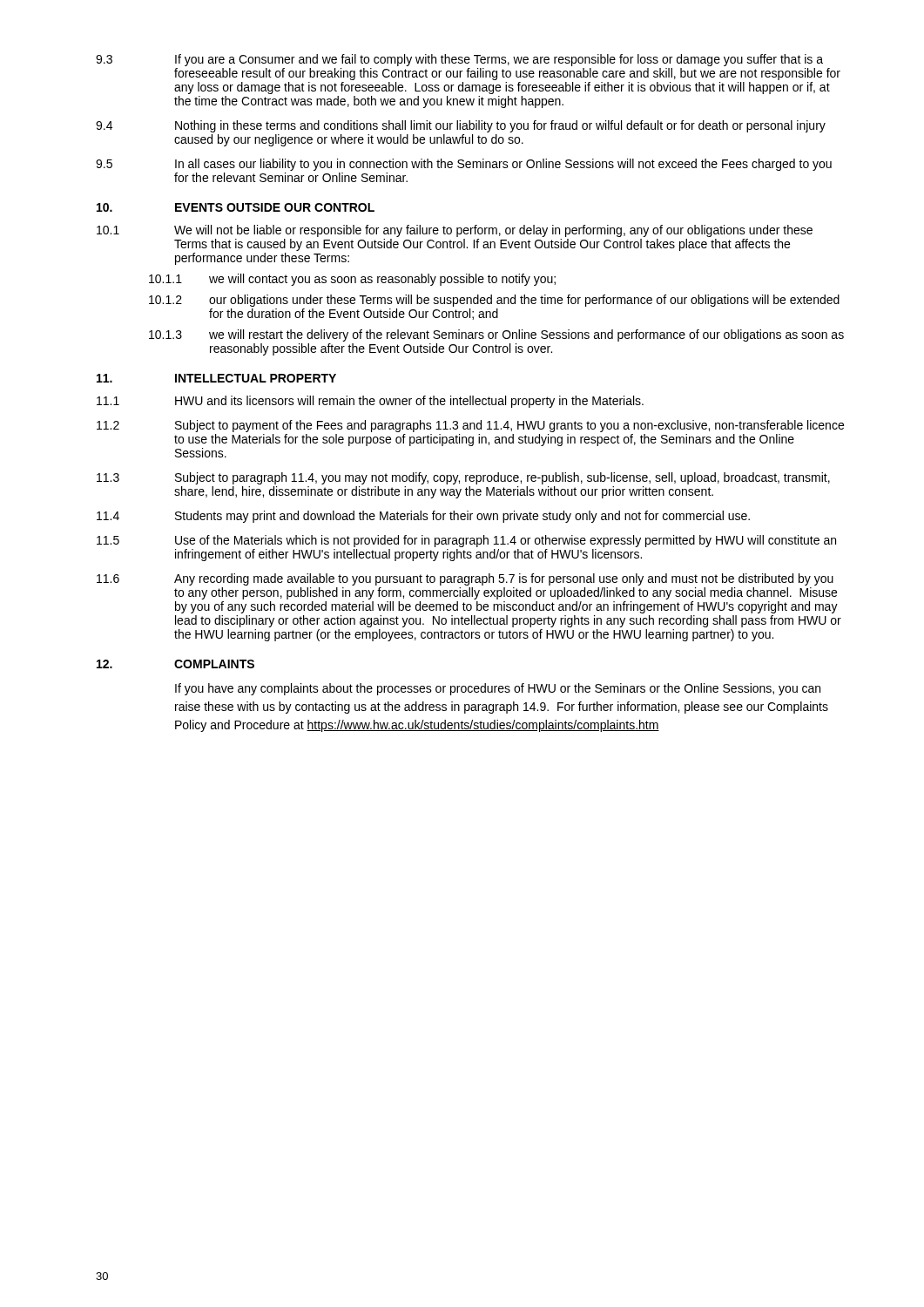This screenshot has width=924, height=1307.
Task: Locate the block starting "11.2 Subject to payment of the"
Action: tap(471, 439)
